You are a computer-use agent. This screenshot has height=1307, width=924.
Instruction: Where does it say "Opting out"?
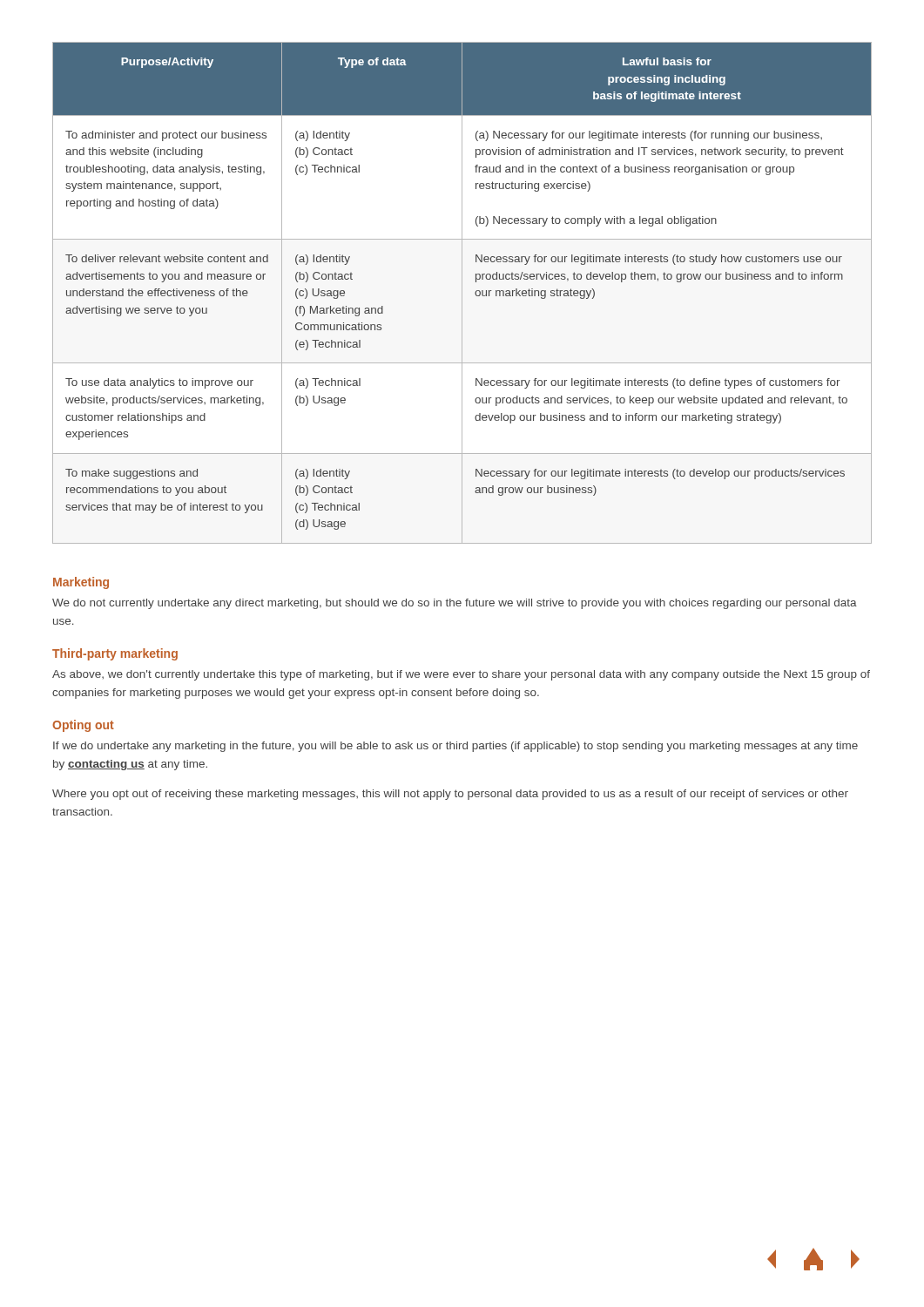click(x=83, y=725)
